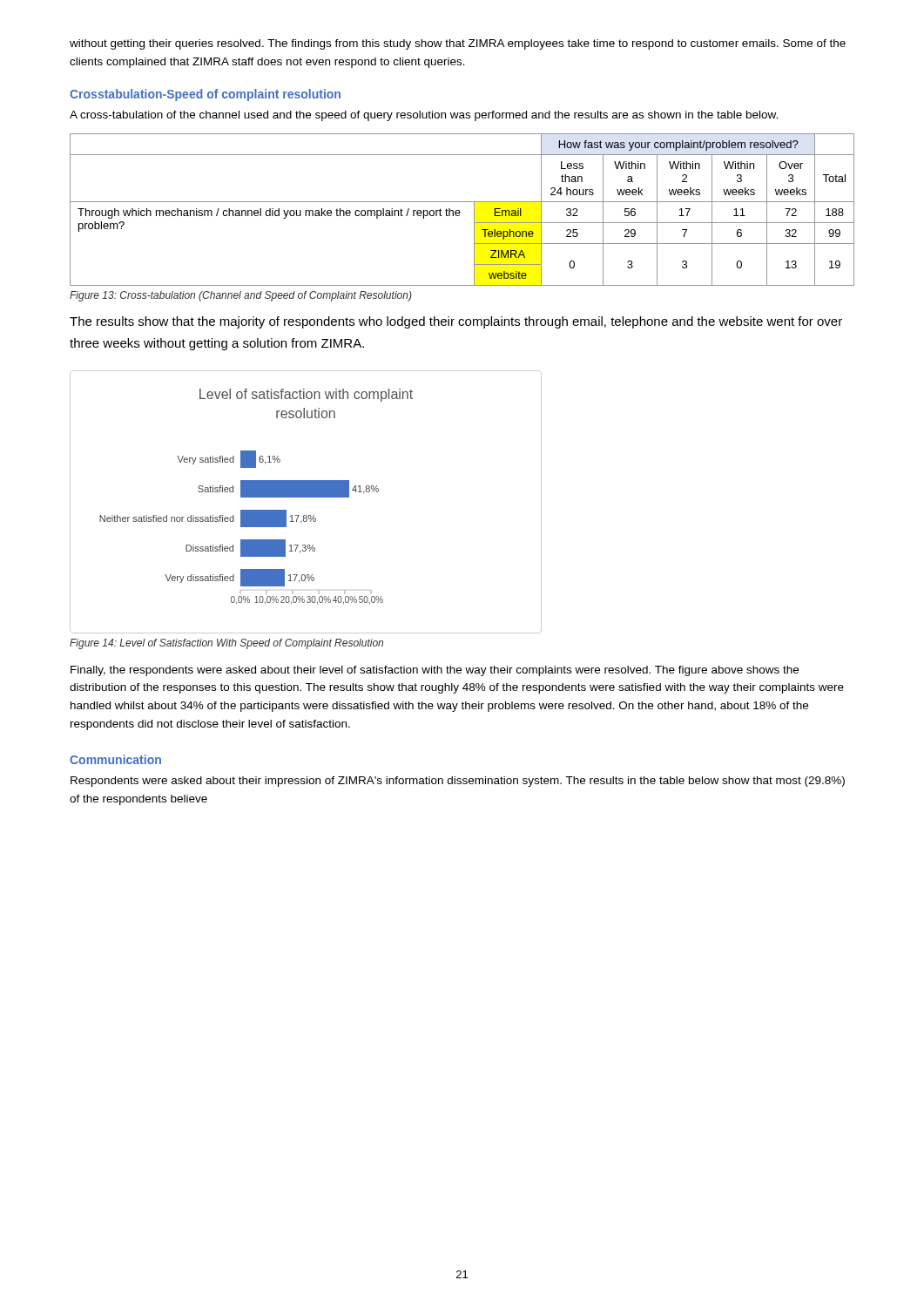This screenshot has width=924, height=1307.
Task: Find the block on this page that starts "Finally, the respondents were asked about their"
Action: pos(457,697)
